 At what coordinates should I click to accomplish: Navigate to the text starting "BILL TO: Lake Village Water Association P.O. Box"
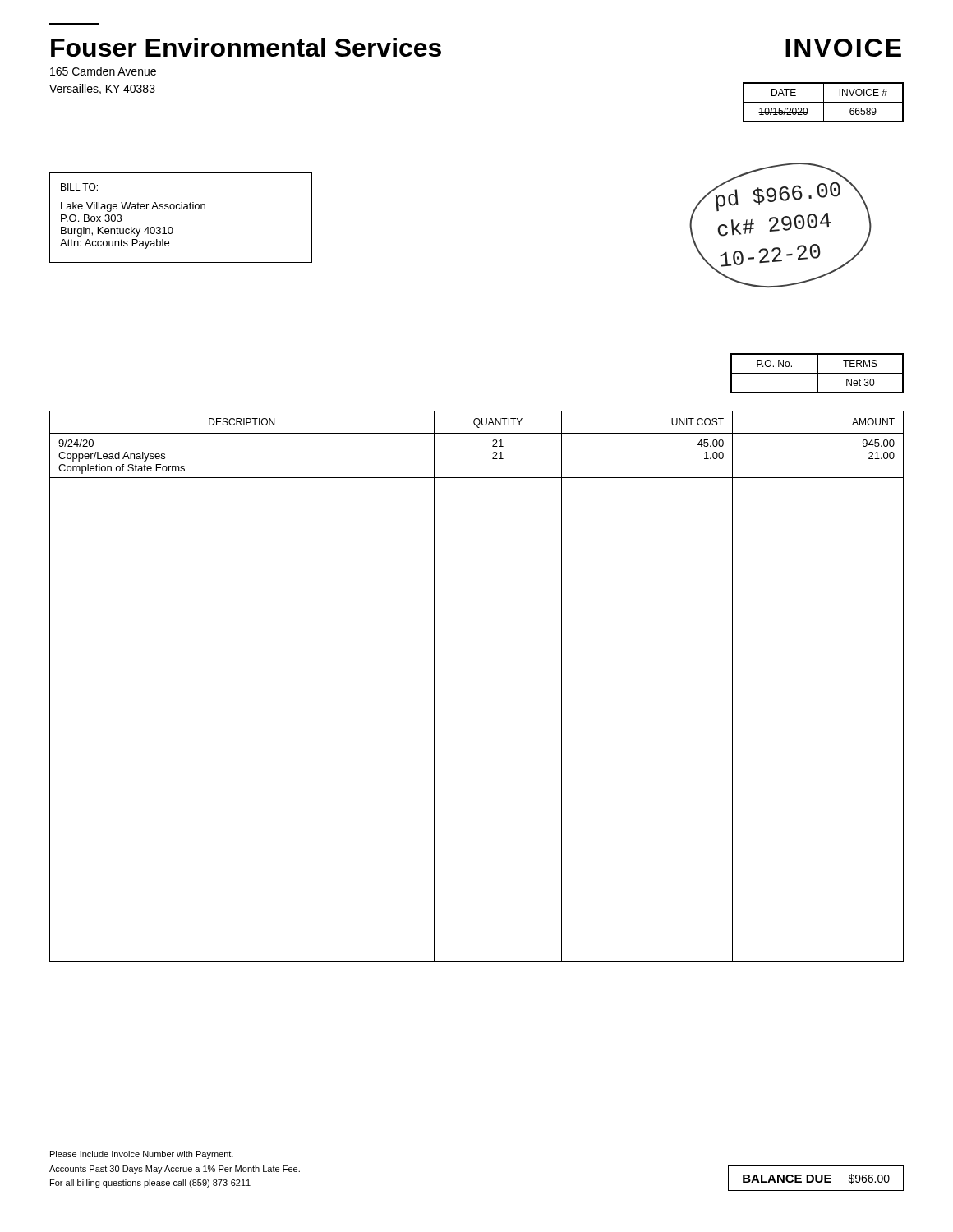181,215
